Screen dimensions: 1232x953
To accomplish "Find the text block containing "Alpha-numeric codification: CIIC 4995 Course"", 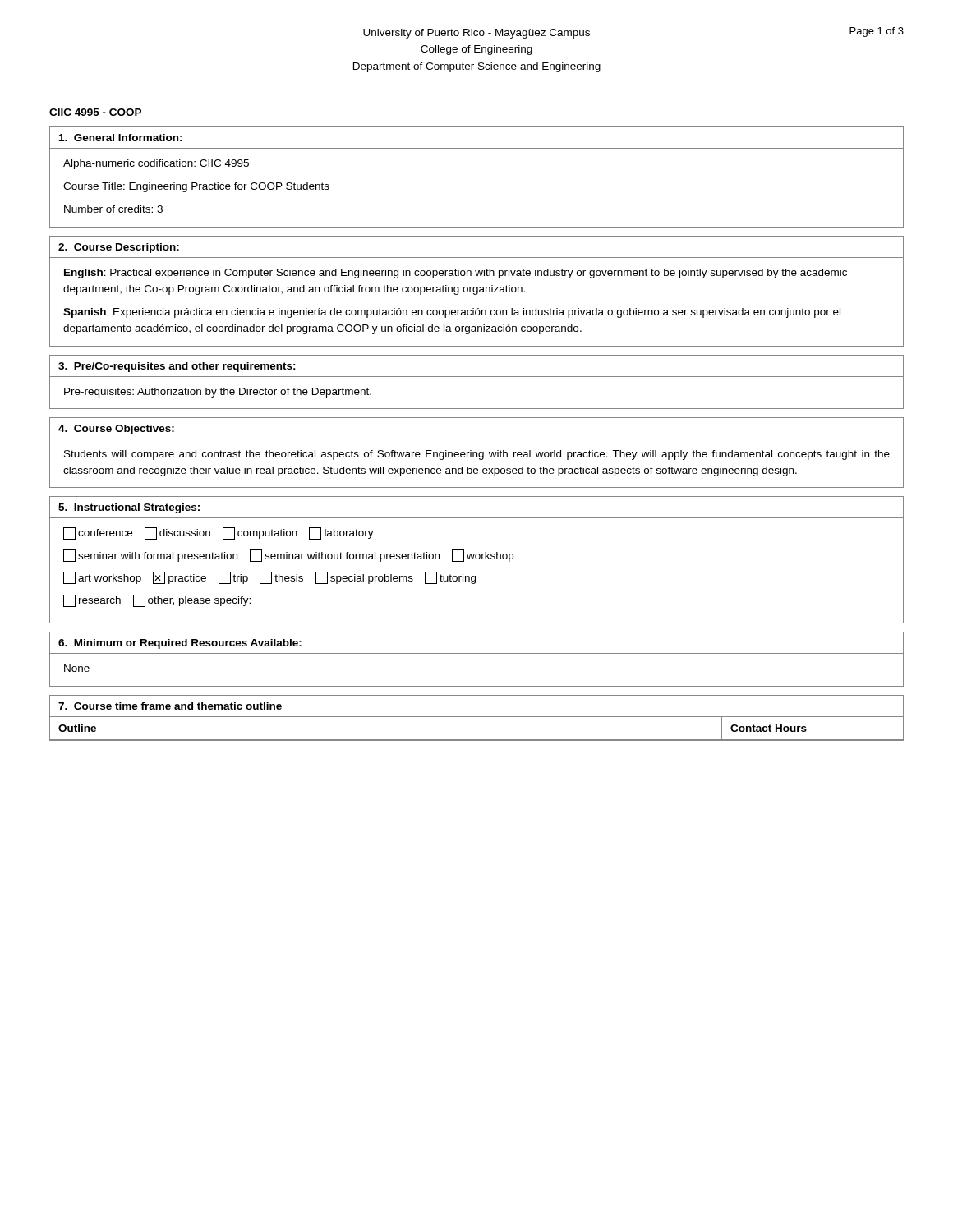I will tap(156, 164).
